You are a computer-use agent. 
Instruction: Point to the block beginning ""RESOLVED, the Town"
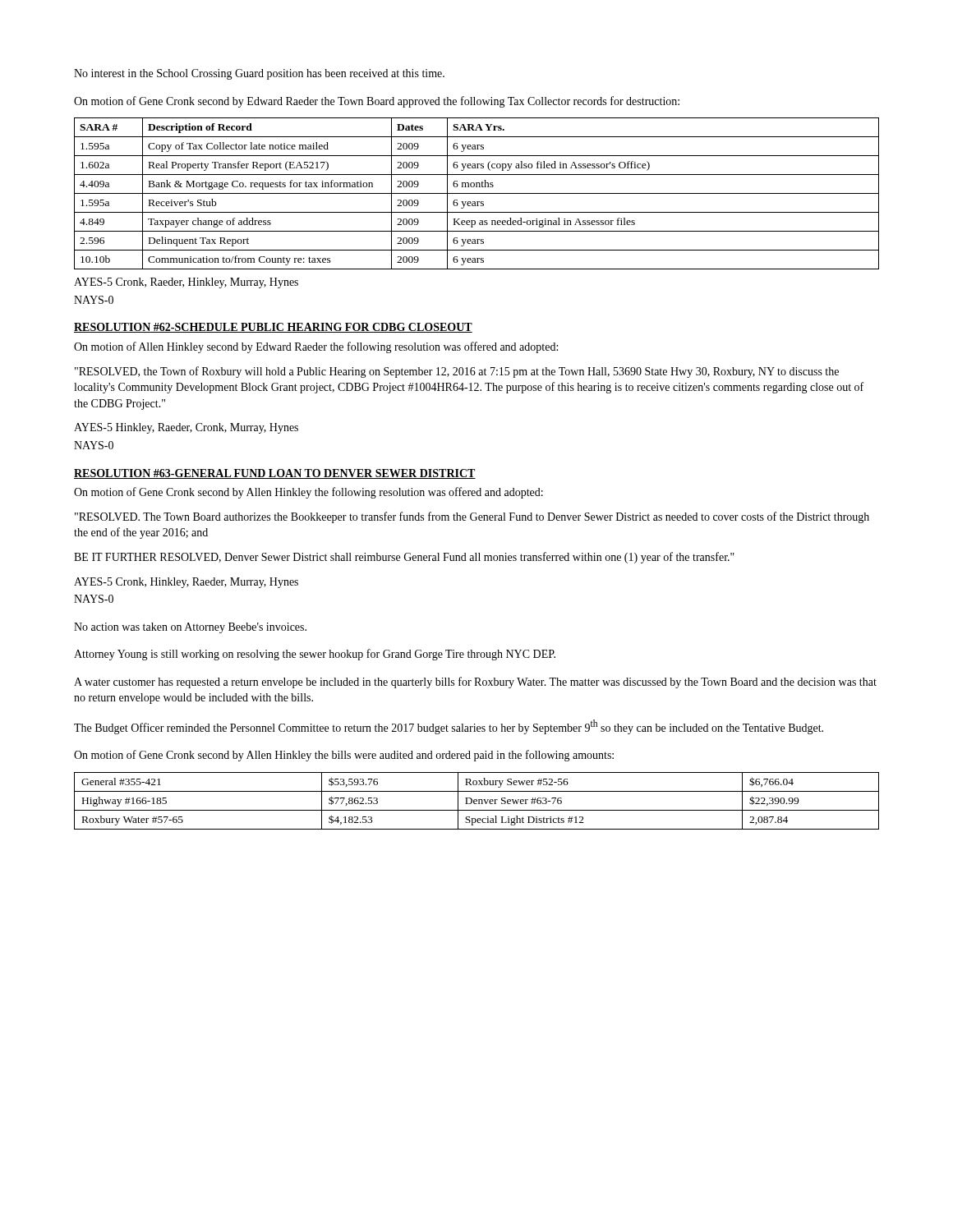click(x=476, y=388)
